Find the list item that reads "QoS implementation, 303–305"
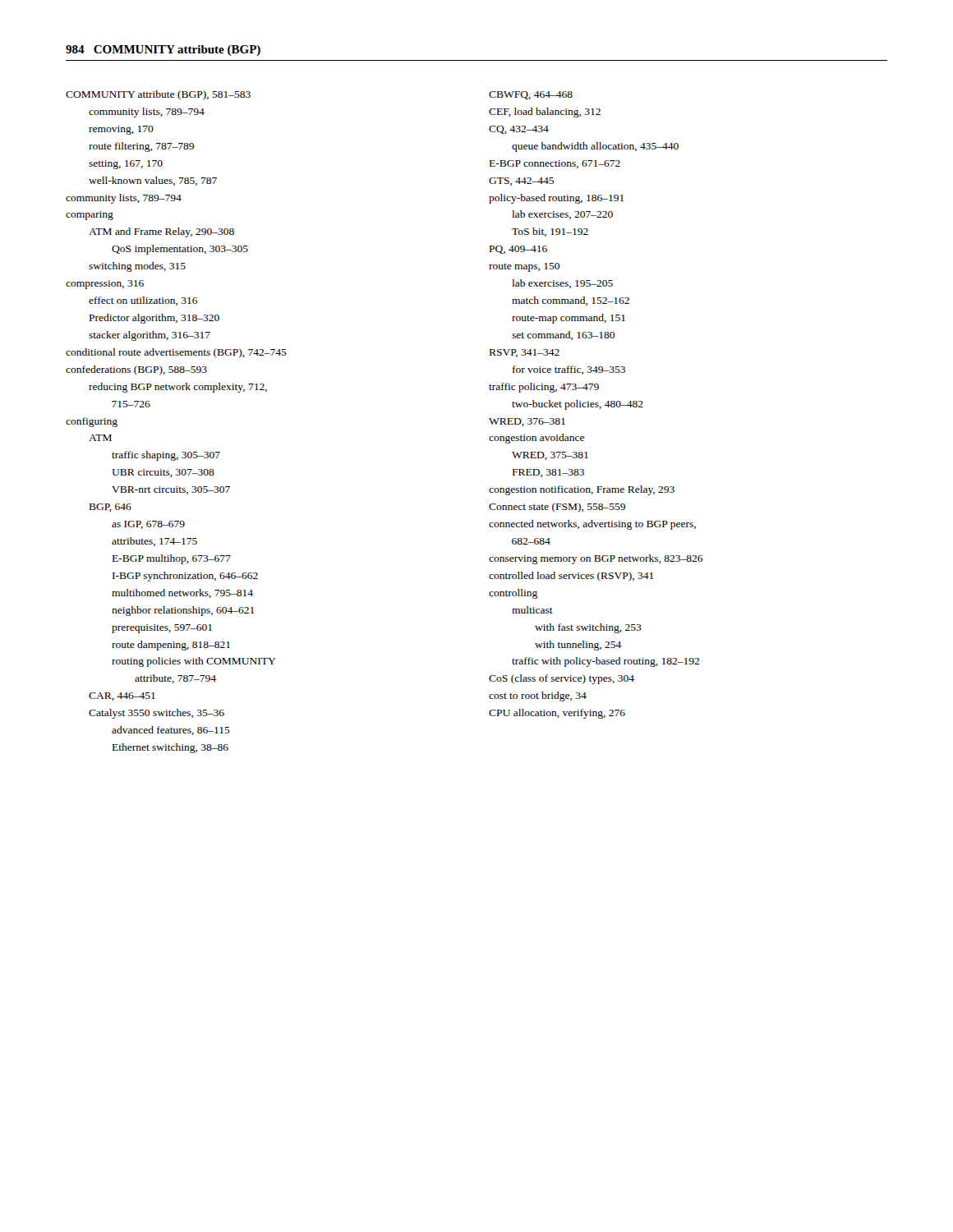The height and width of the screenshot is (1232, 953). (x=180, y=249)
